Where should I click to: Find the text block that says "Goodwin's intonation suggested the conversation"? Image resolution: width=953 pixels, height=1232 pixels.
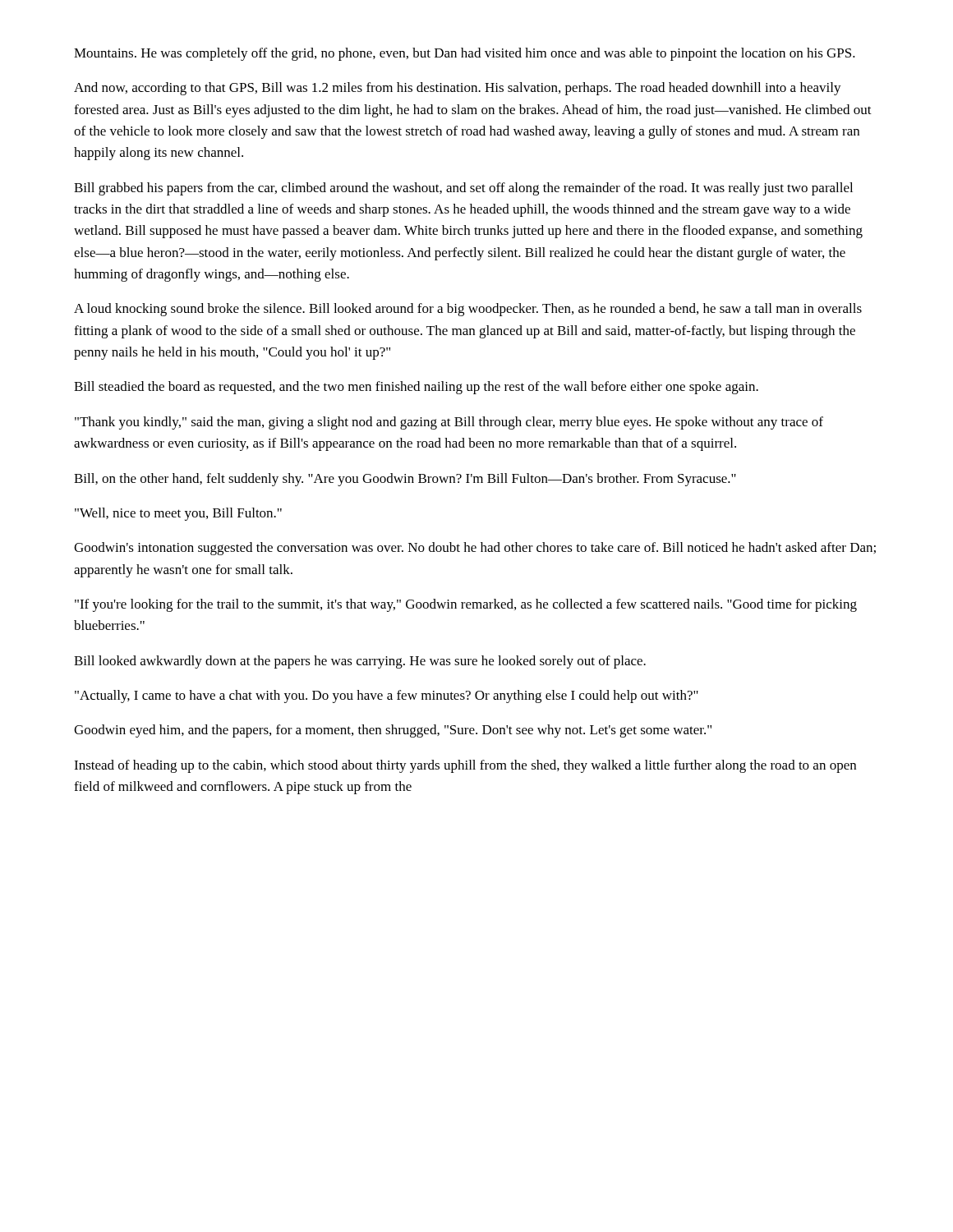[x=475, y=558]
